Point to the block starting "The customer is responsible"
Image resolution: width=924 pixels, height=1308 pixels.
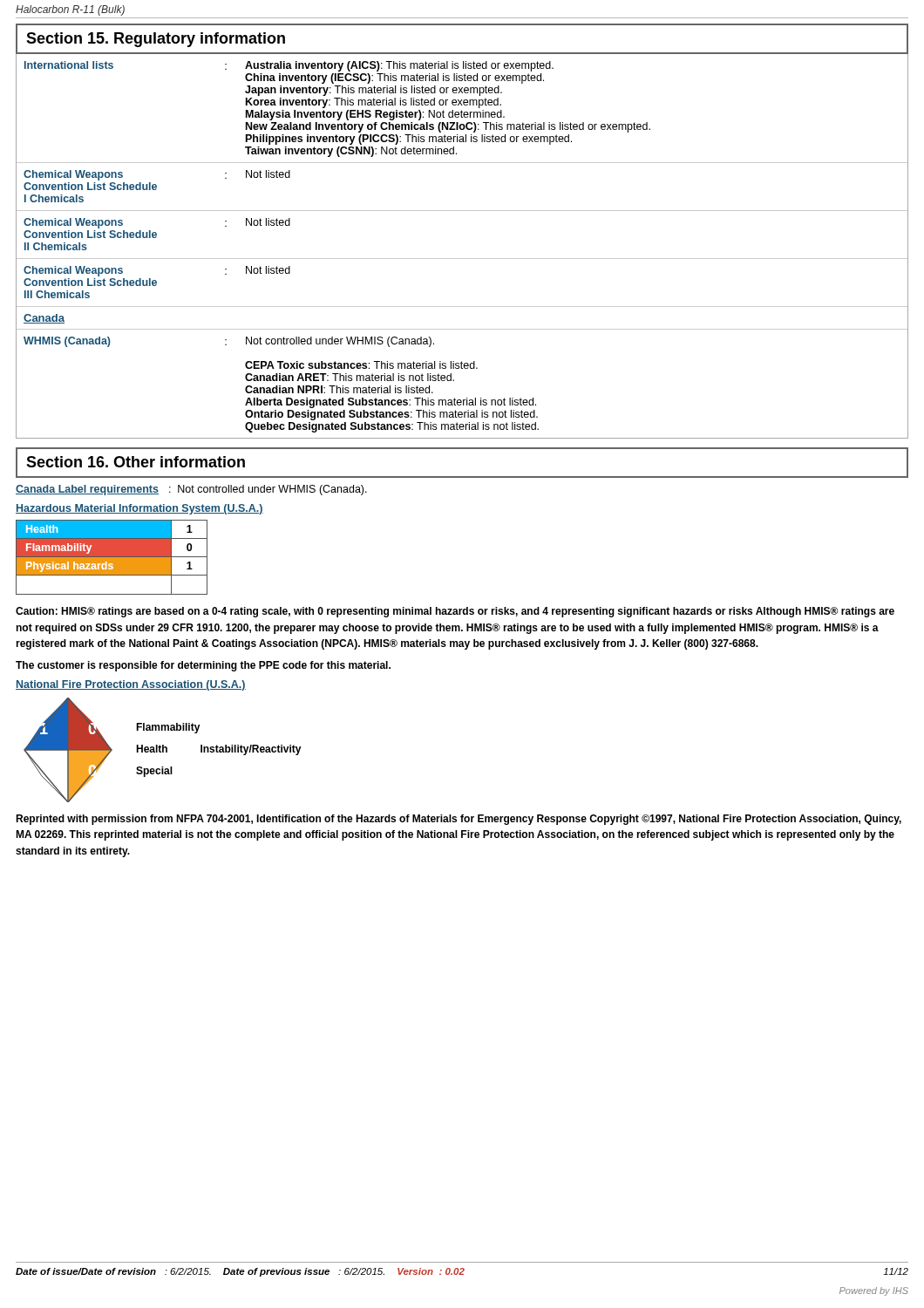(203, 665)
